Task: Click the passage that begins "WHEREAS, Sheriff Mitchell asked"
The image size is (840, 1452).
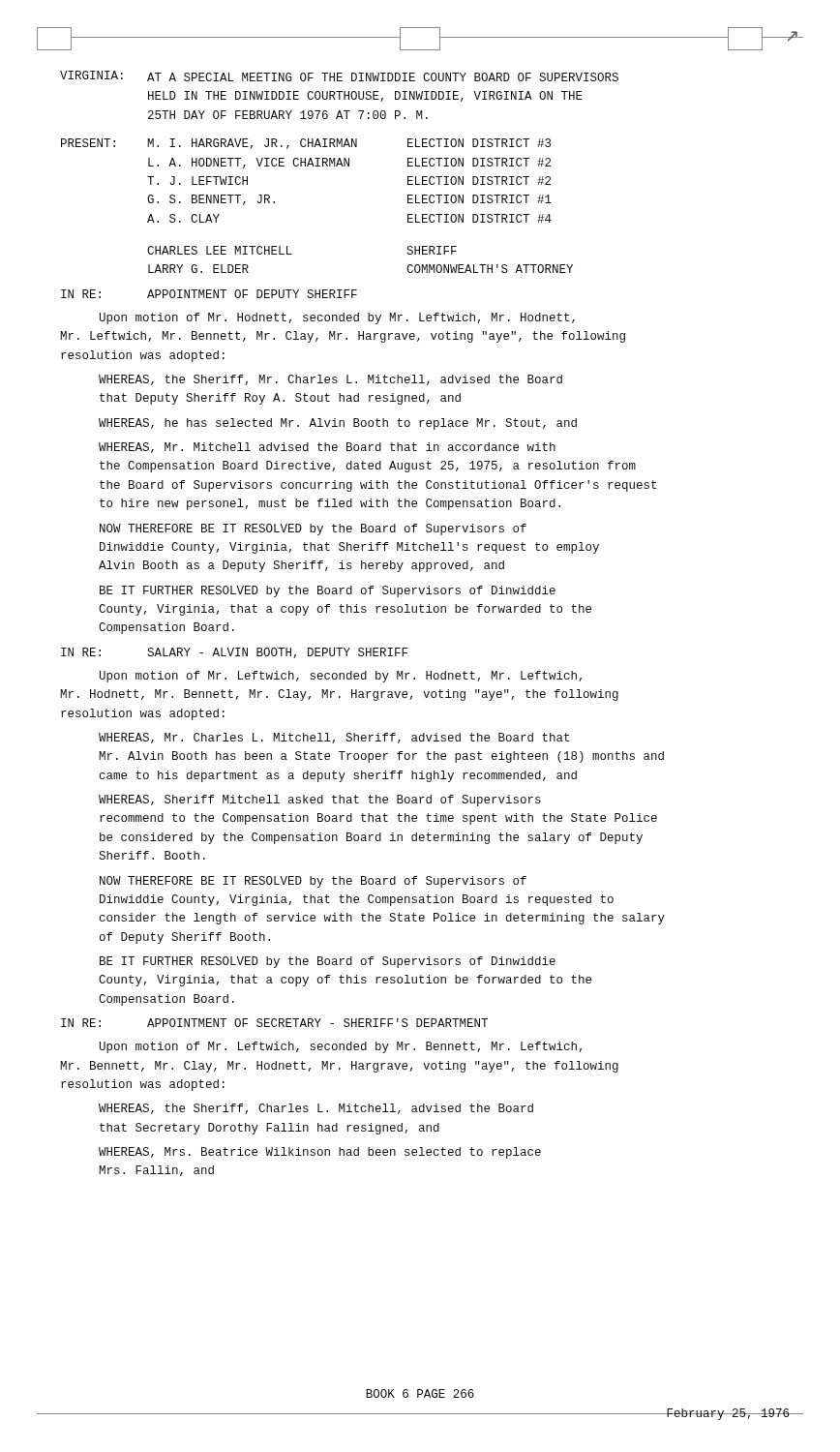Action: pyautogui.click(x=378, y=829)
